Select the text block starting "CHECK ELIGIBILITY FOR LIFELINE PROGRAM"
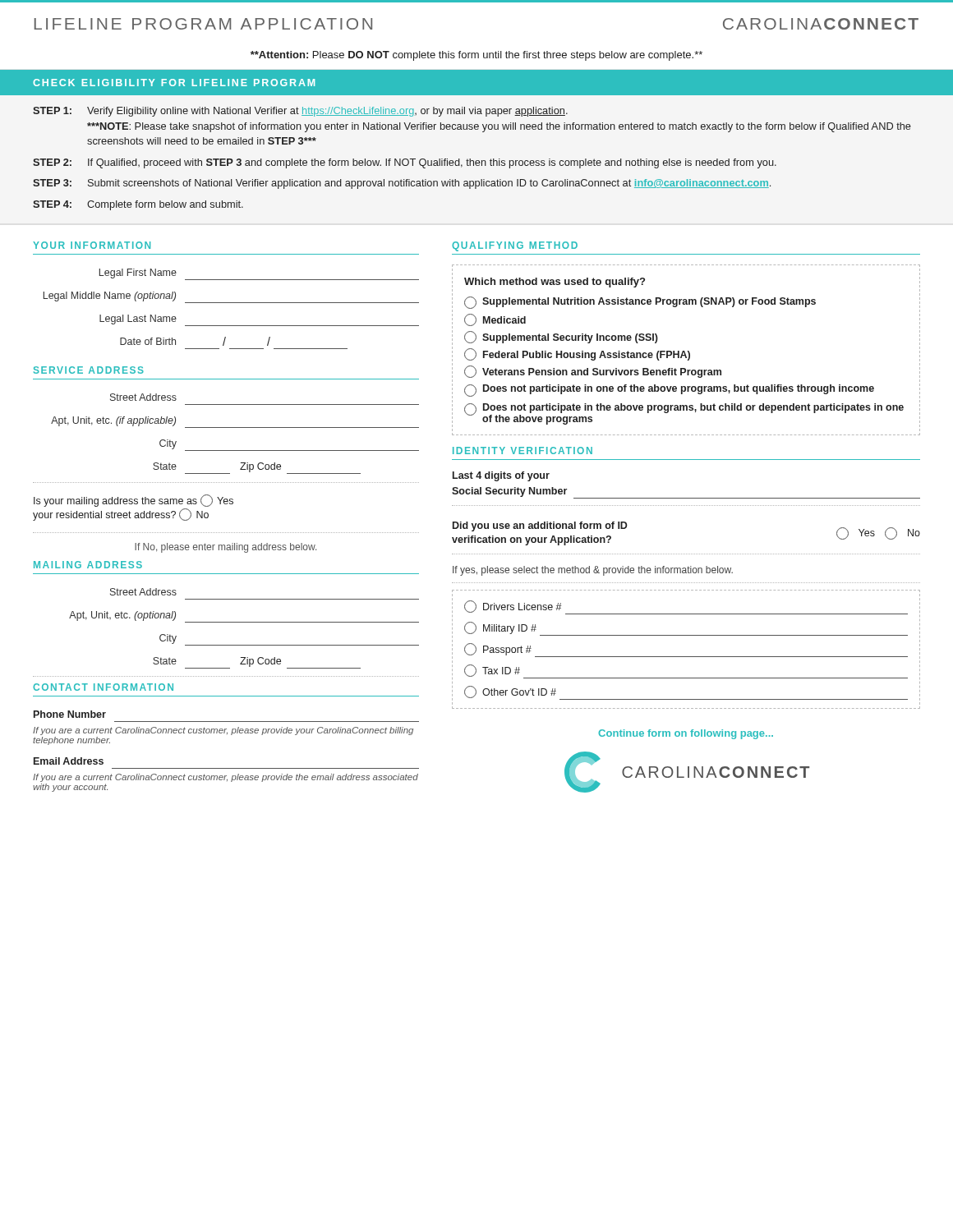The width and height of the screenshot is (953, 1232). pos(175,83)
